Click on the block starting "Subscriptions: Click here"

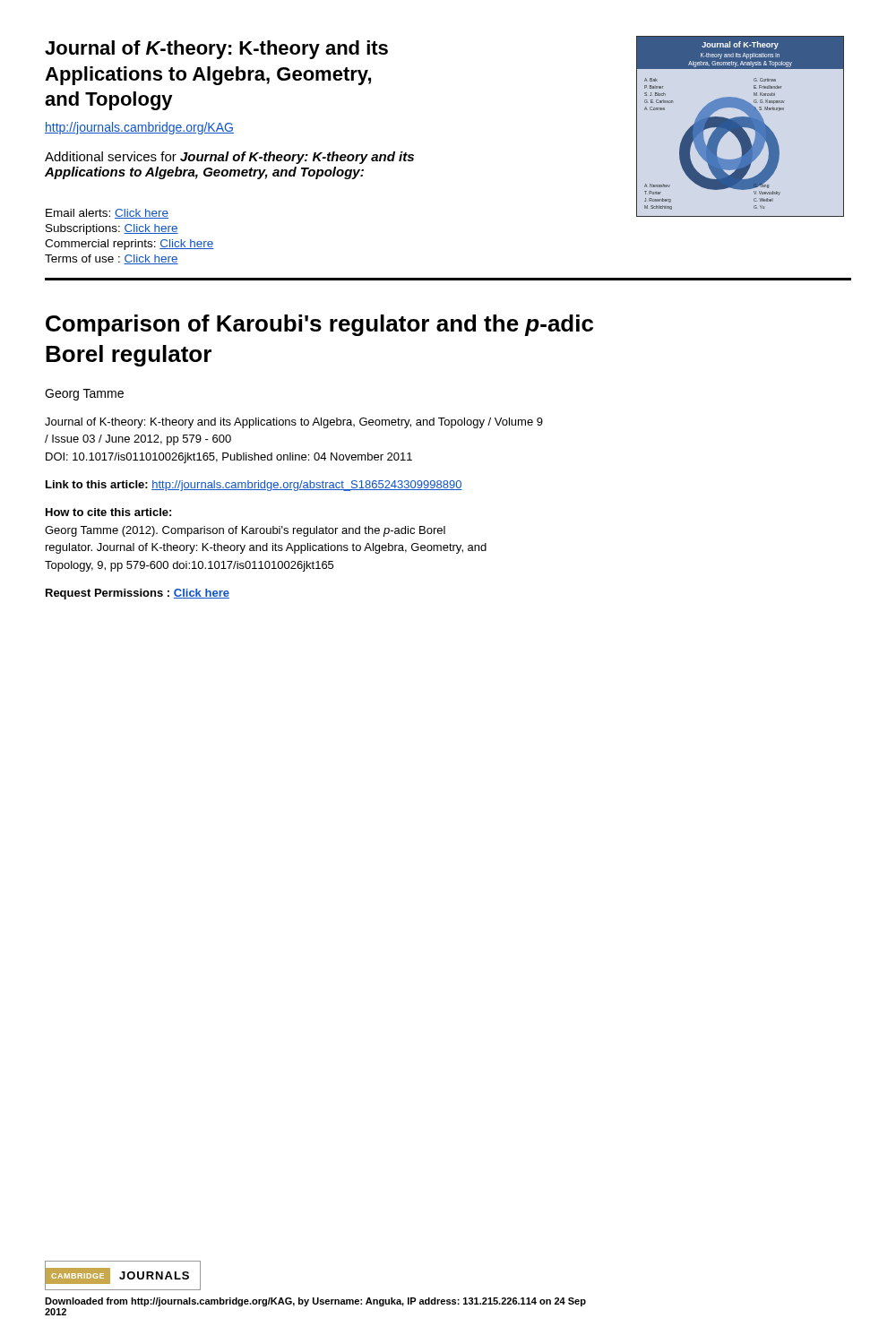point(111,228)
